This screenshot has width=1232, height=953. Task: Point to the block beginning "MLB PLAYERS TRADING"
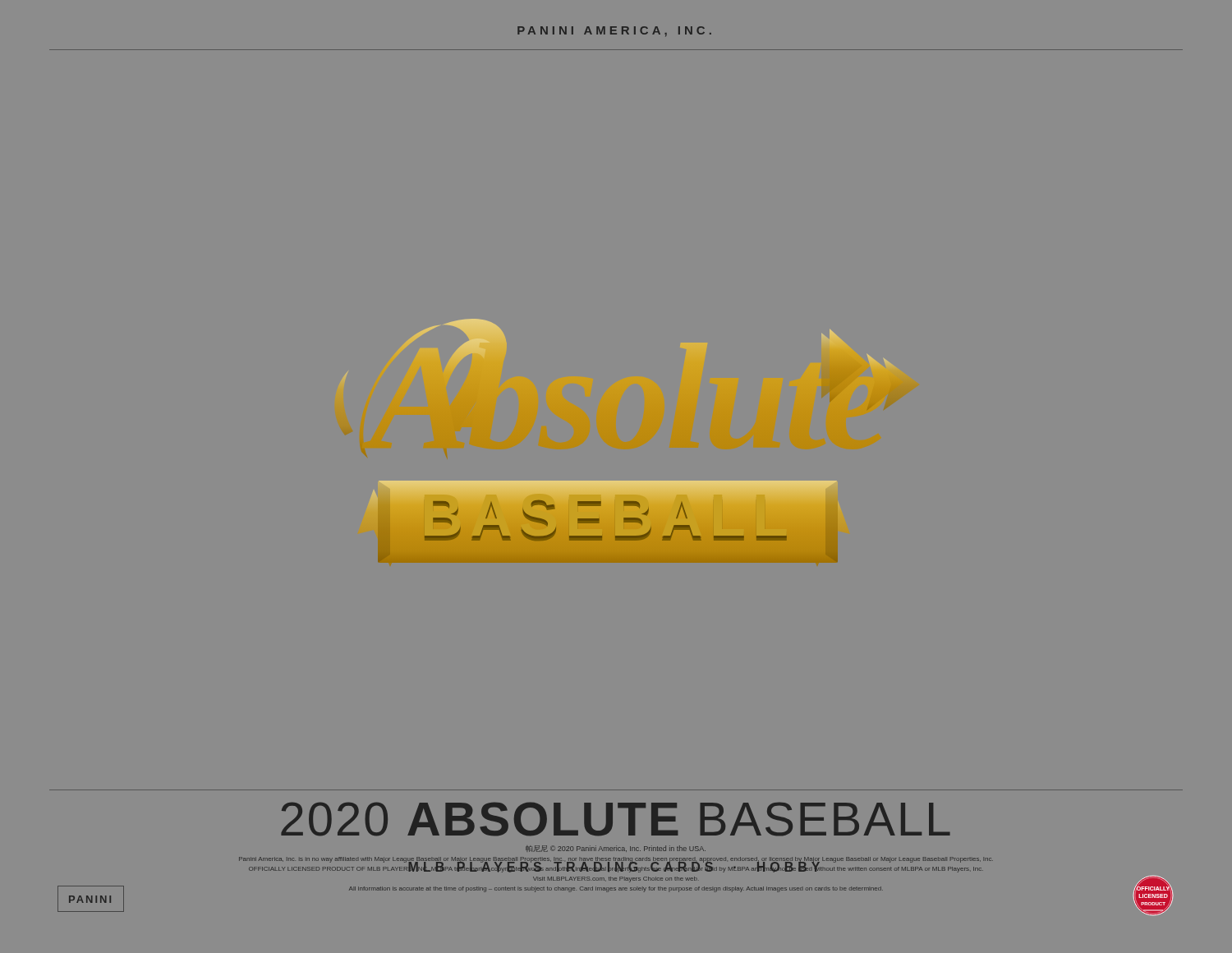[616, 868]
